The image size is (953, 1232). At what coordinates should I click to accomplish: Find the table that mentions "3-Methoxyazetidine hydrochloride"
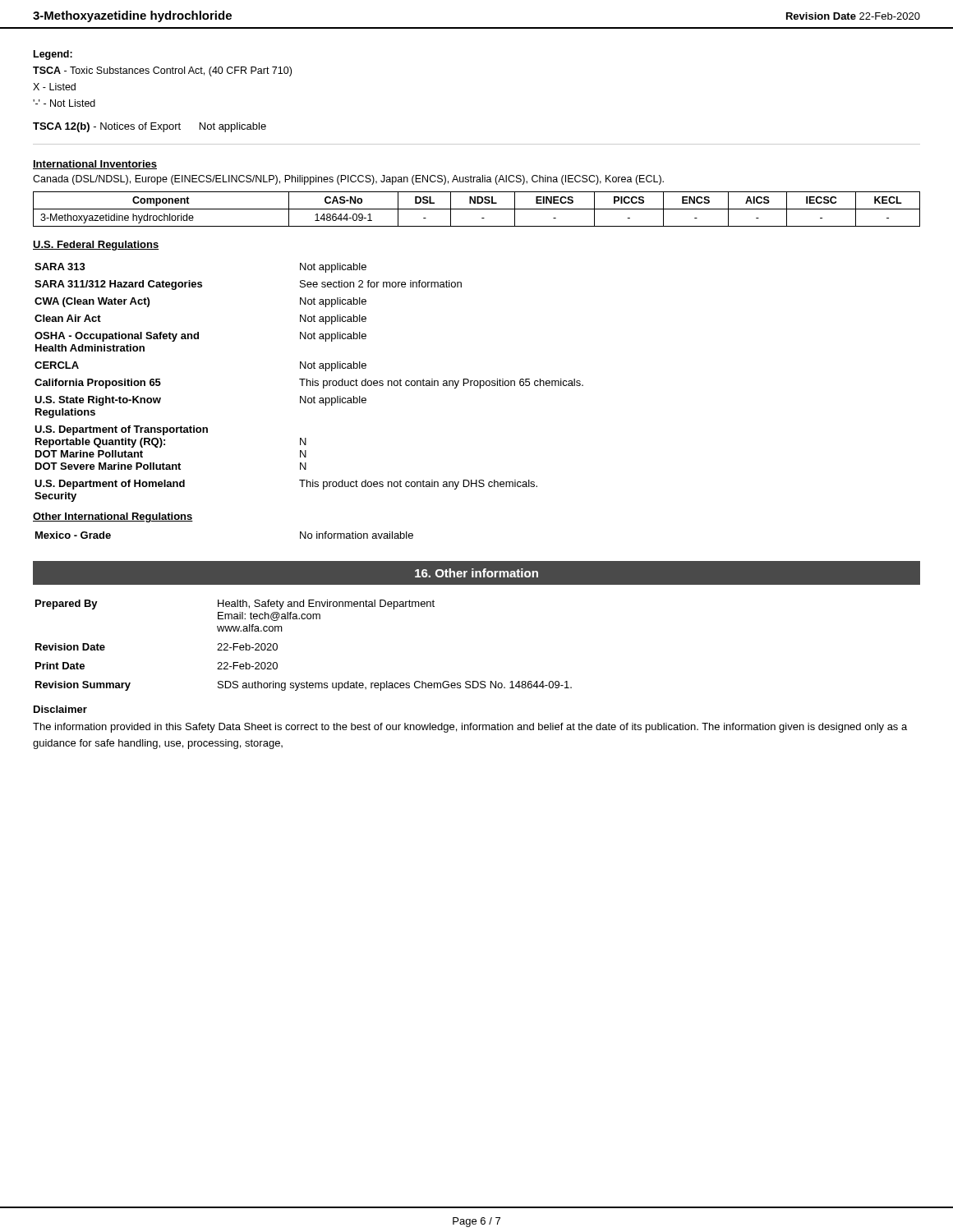coord(476,209)
